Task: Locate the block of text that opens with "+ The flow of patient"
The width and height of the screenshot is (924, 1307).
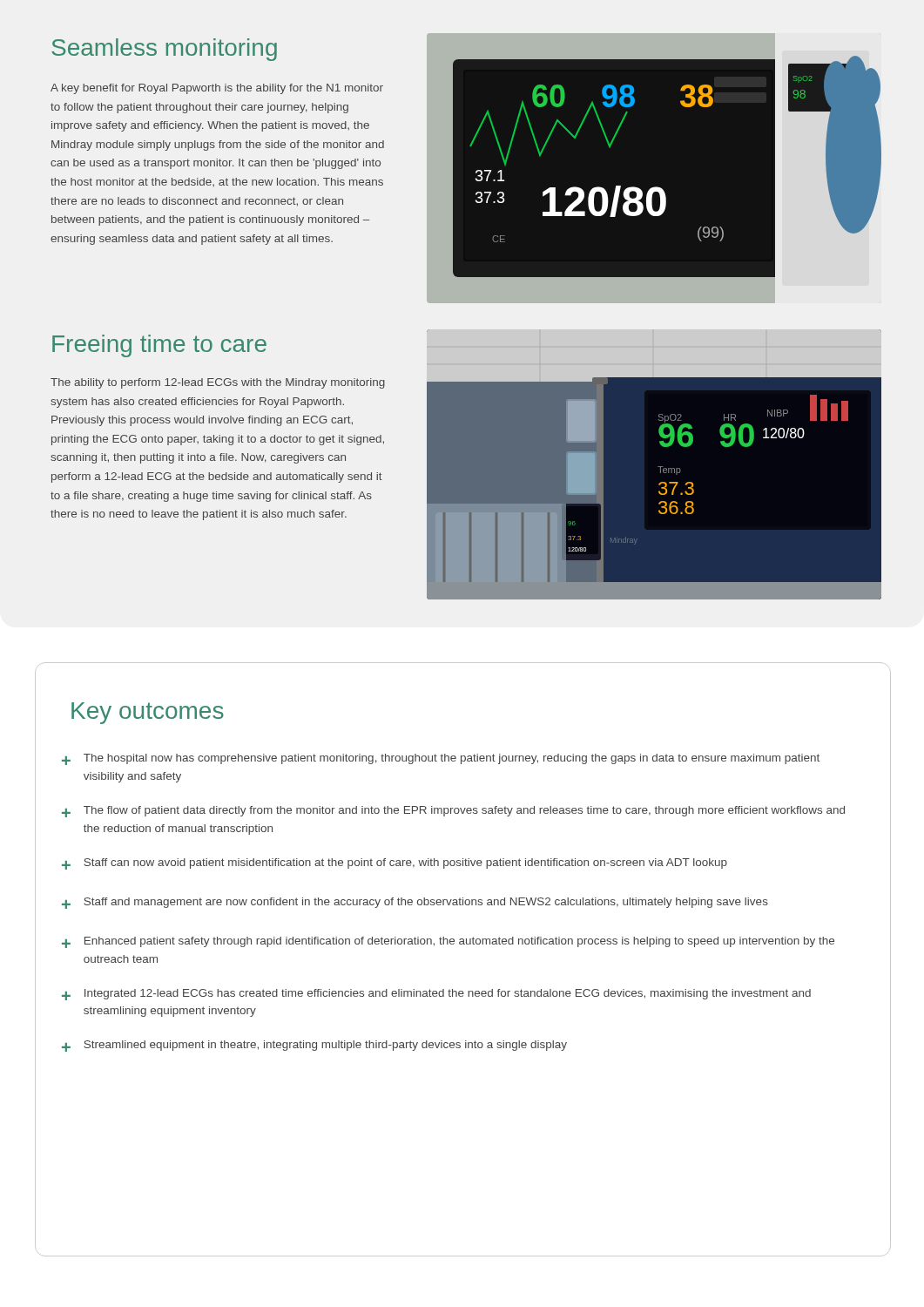Action: (462, 820)
